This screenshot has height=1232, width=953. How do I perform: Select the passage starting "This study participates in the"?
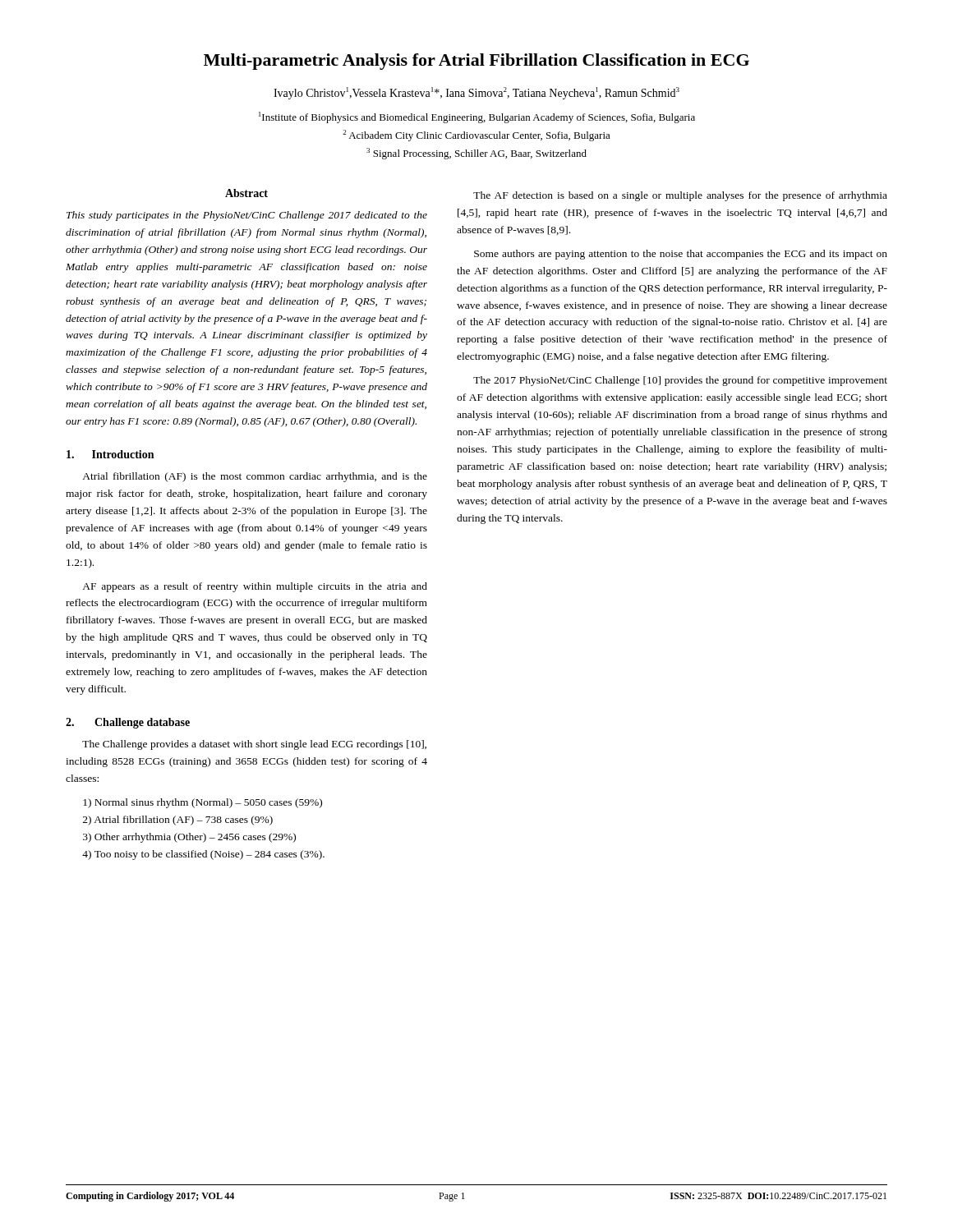[246, 318]
